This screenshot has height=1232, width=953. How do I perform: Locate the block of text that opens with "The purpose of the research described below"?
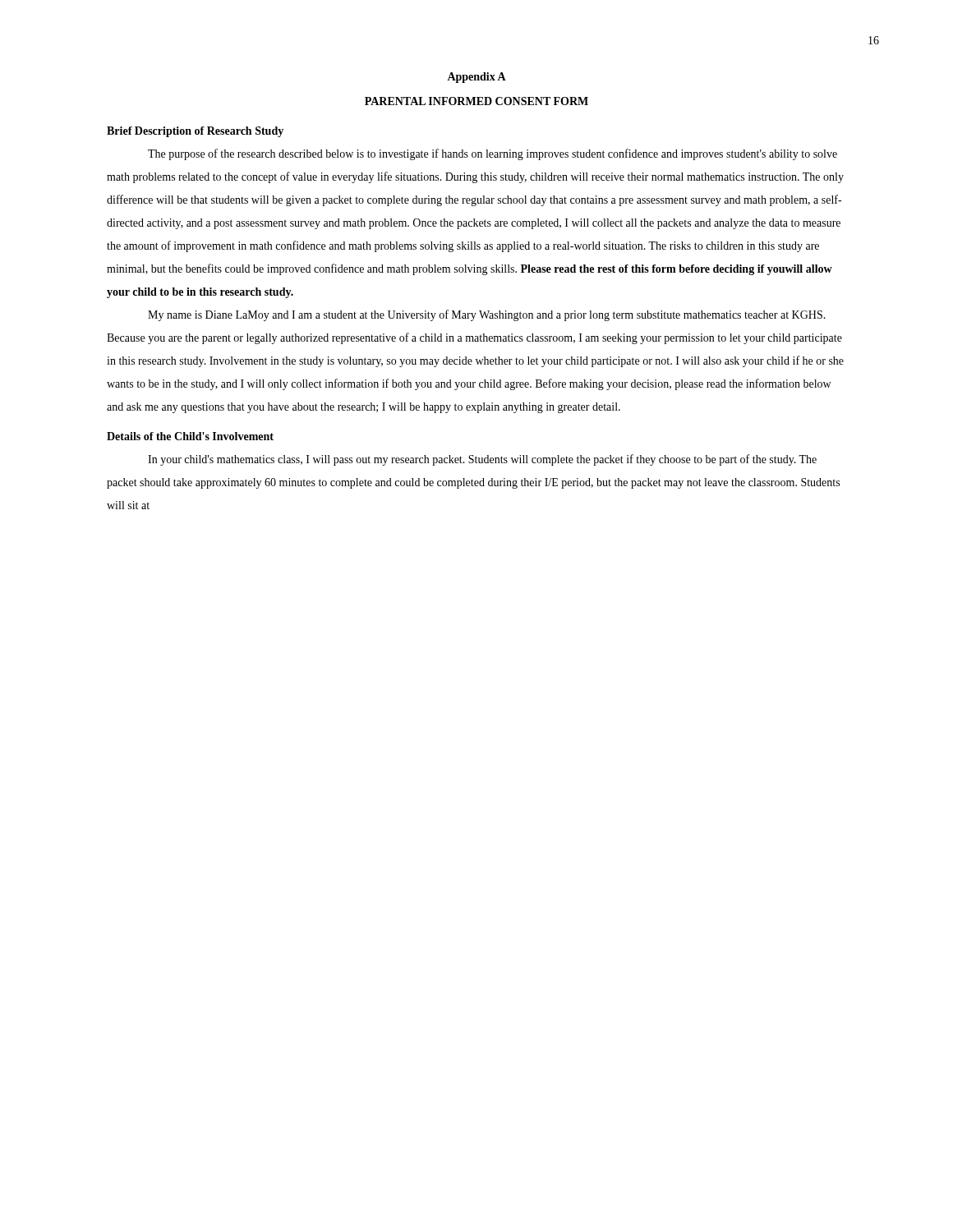coord(476,223)
